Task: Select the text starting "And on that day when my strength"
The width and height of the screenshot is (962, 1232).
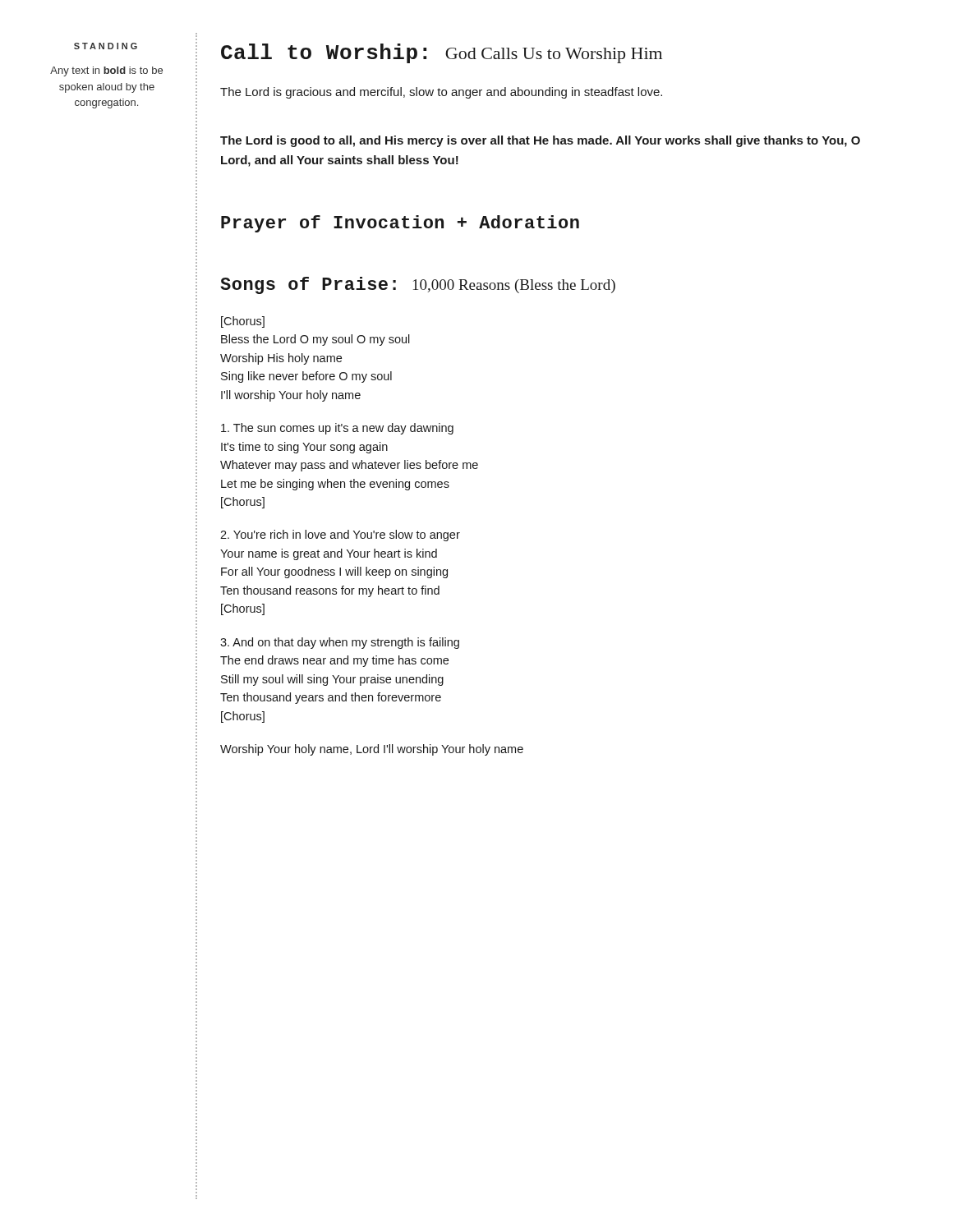Action: [340, 679]
